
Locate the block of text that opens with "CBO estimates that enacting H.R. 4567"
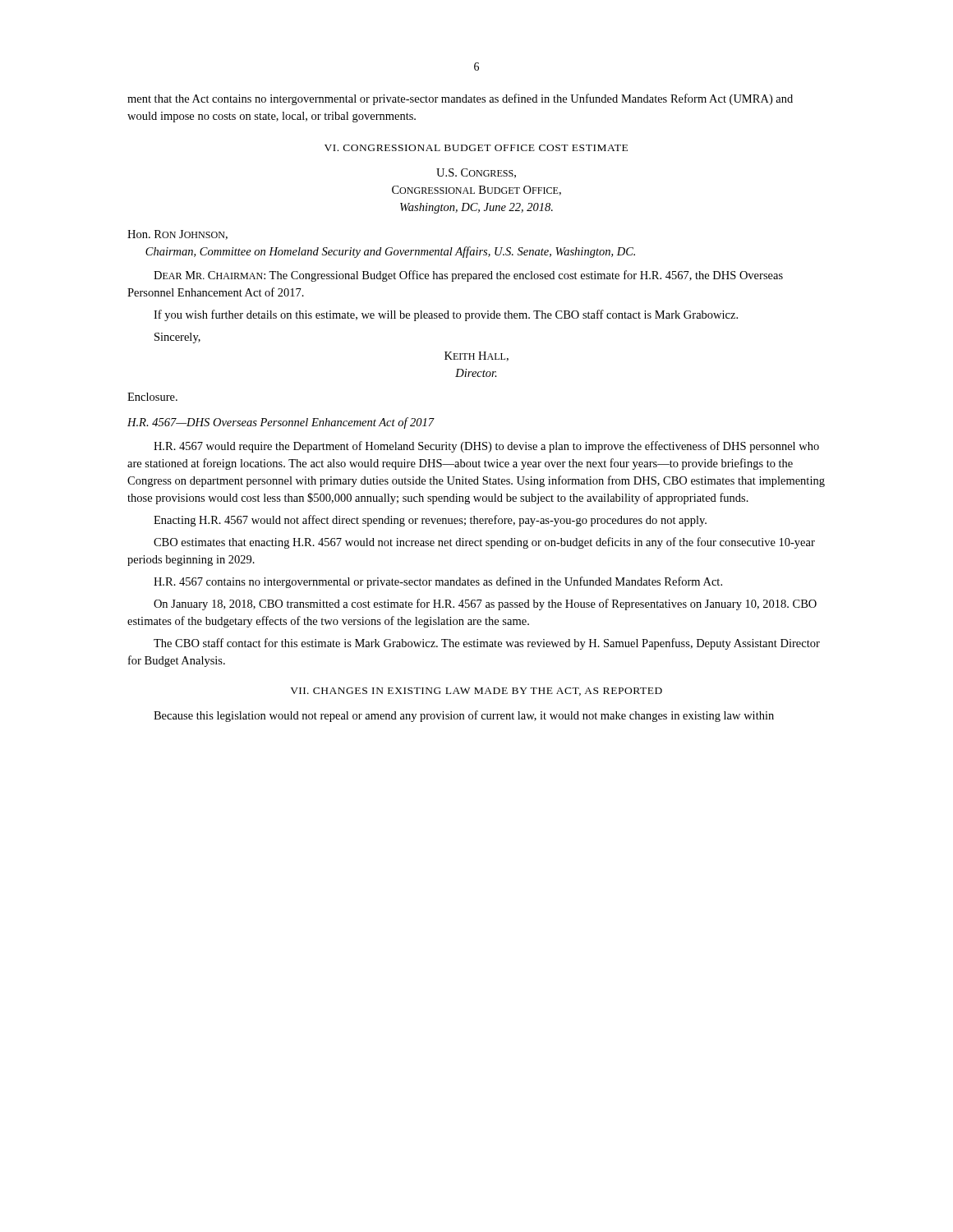[471, 551]
